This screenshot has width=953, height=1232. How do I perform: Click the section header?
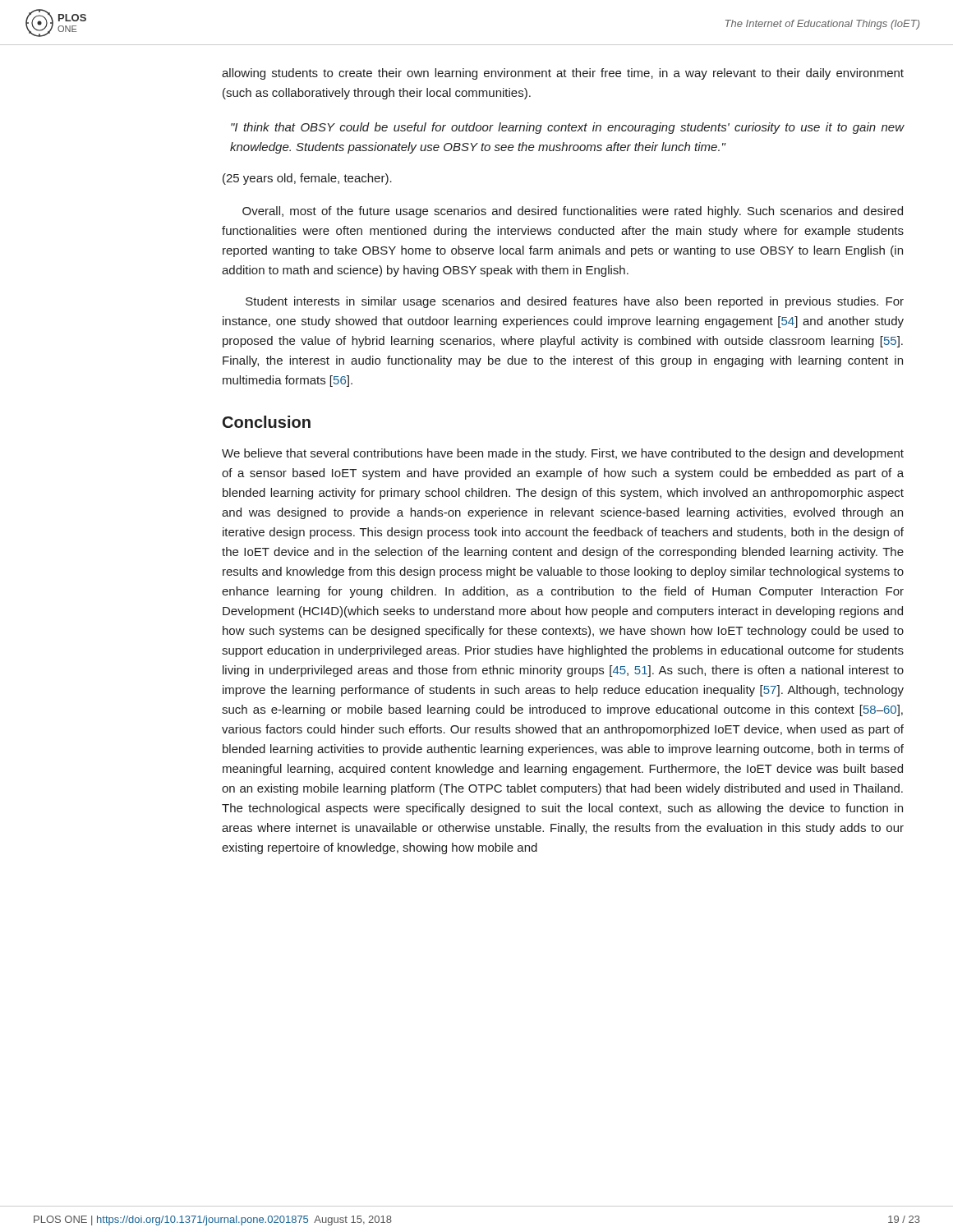pos(267,422)
